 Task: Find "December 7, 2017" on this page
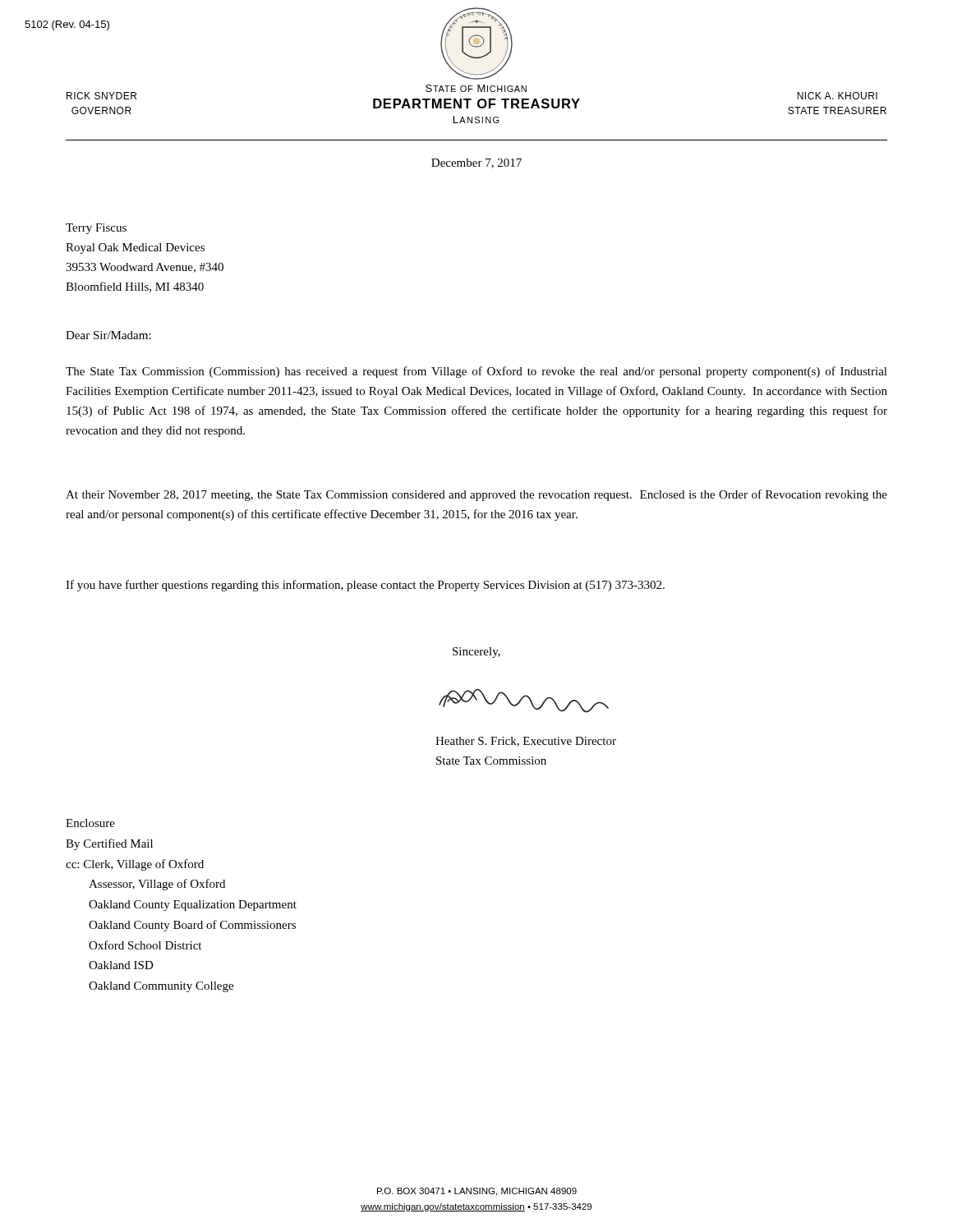point(476,163)
